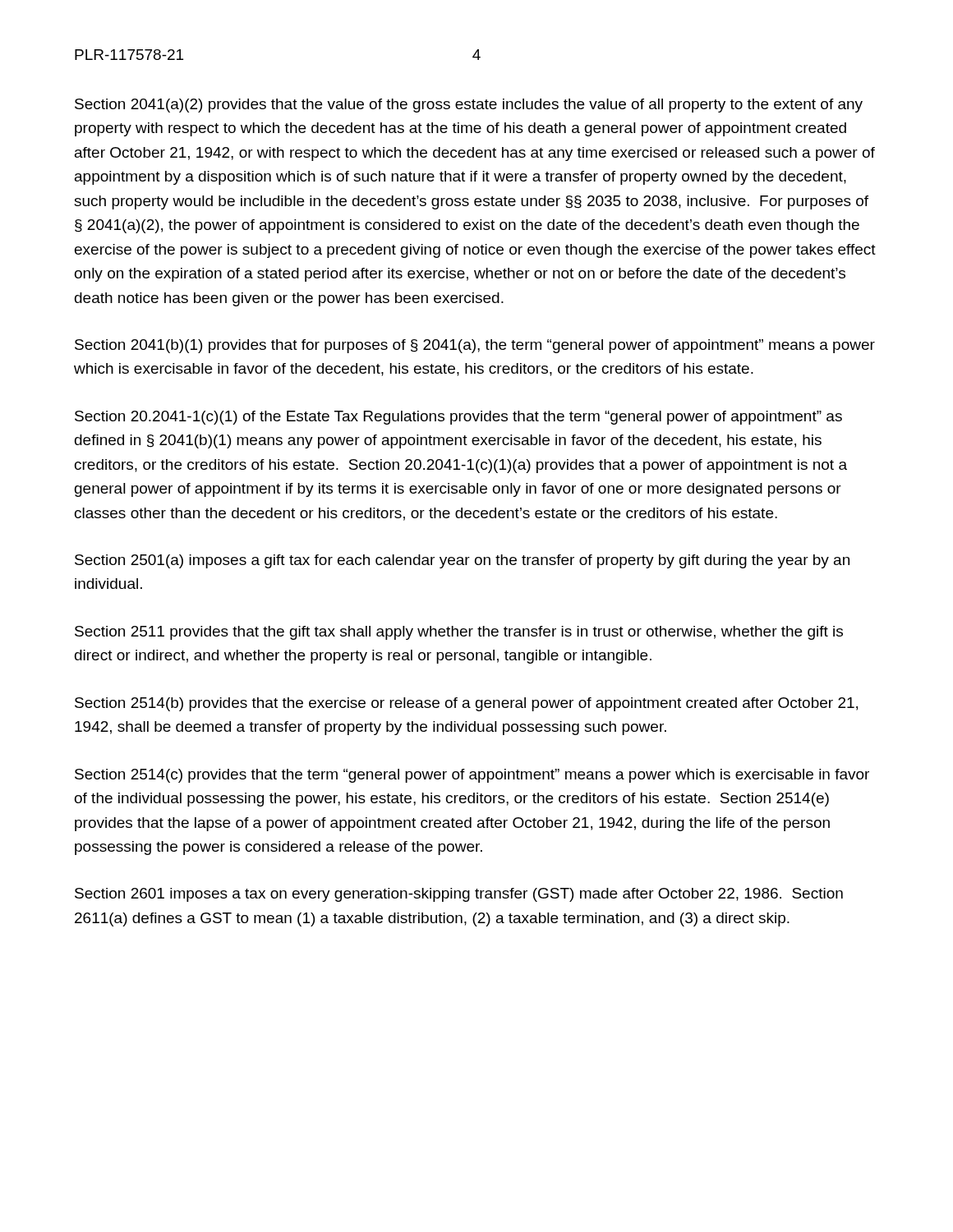Locate the block of text that opens with "Section 2514(b) provides that the exercise or"

[x=467, y=715]
